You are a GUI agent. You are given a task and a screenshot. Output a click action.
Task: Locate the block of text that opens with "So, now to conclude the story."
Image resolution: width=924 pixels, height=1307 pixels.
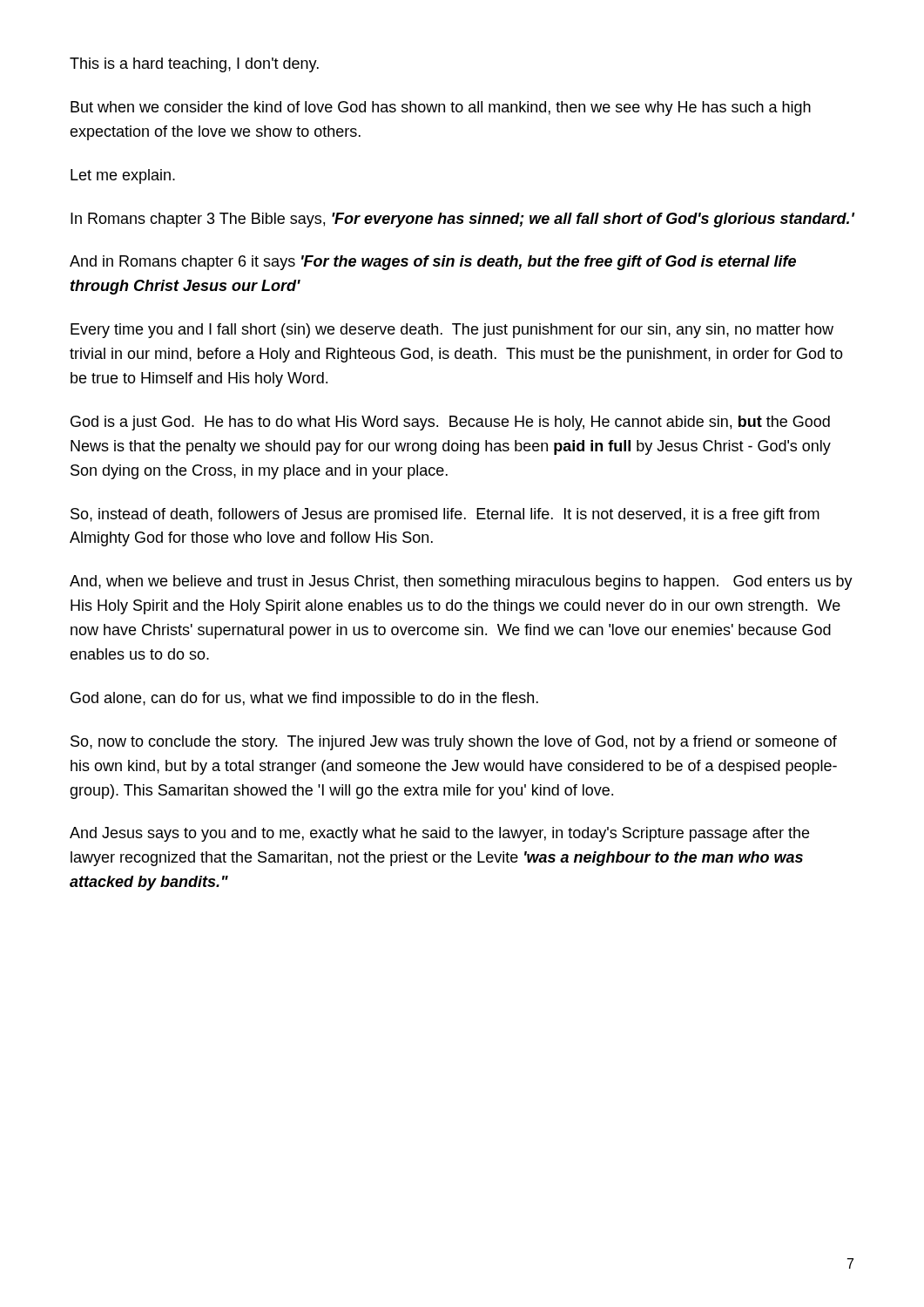pos(454,766)
